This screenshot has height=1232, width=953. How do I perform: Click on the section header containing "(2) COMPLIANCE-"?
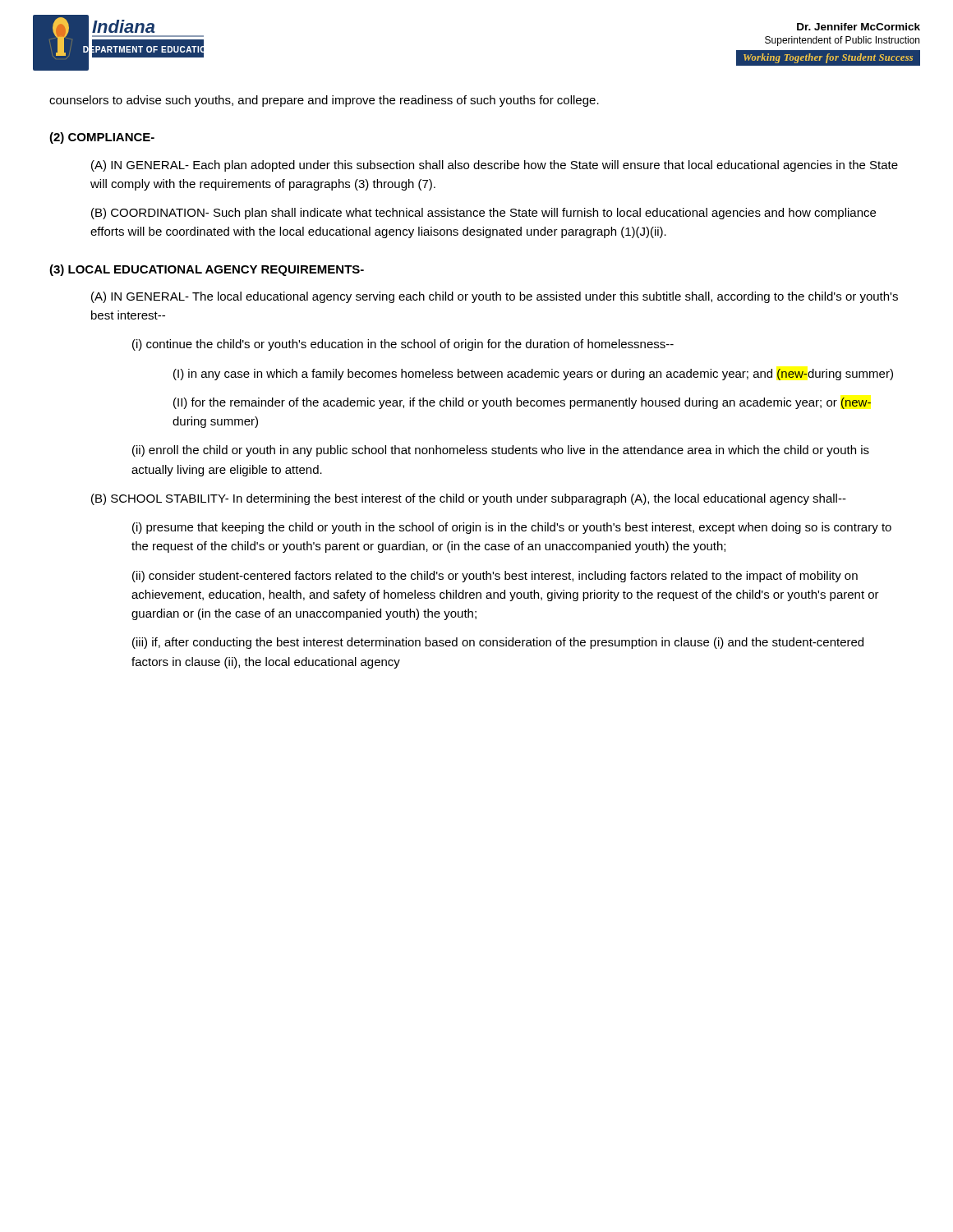pos(102,137)
